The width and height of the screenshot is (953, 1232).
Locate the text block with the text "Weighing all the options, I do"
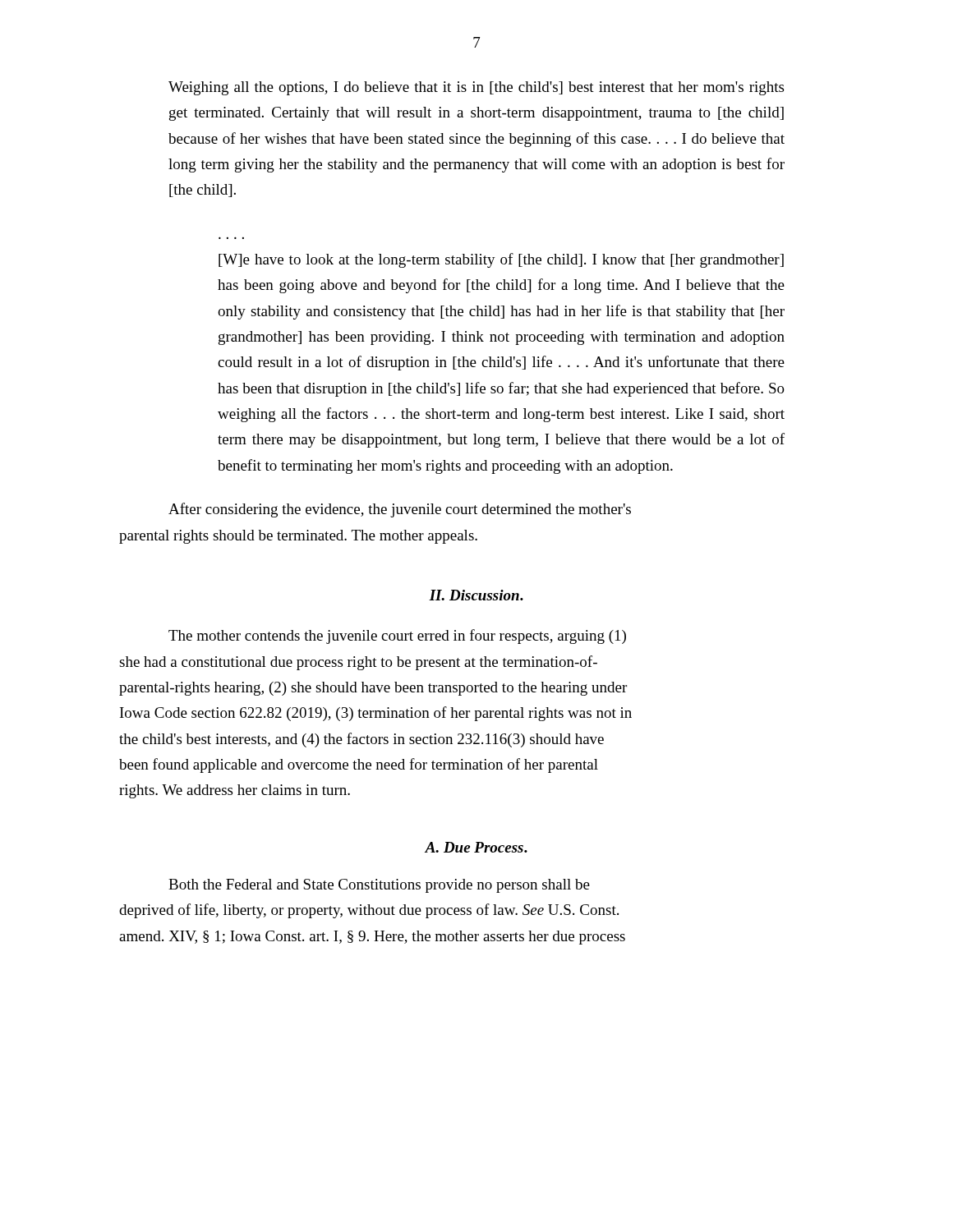point(476,138)
